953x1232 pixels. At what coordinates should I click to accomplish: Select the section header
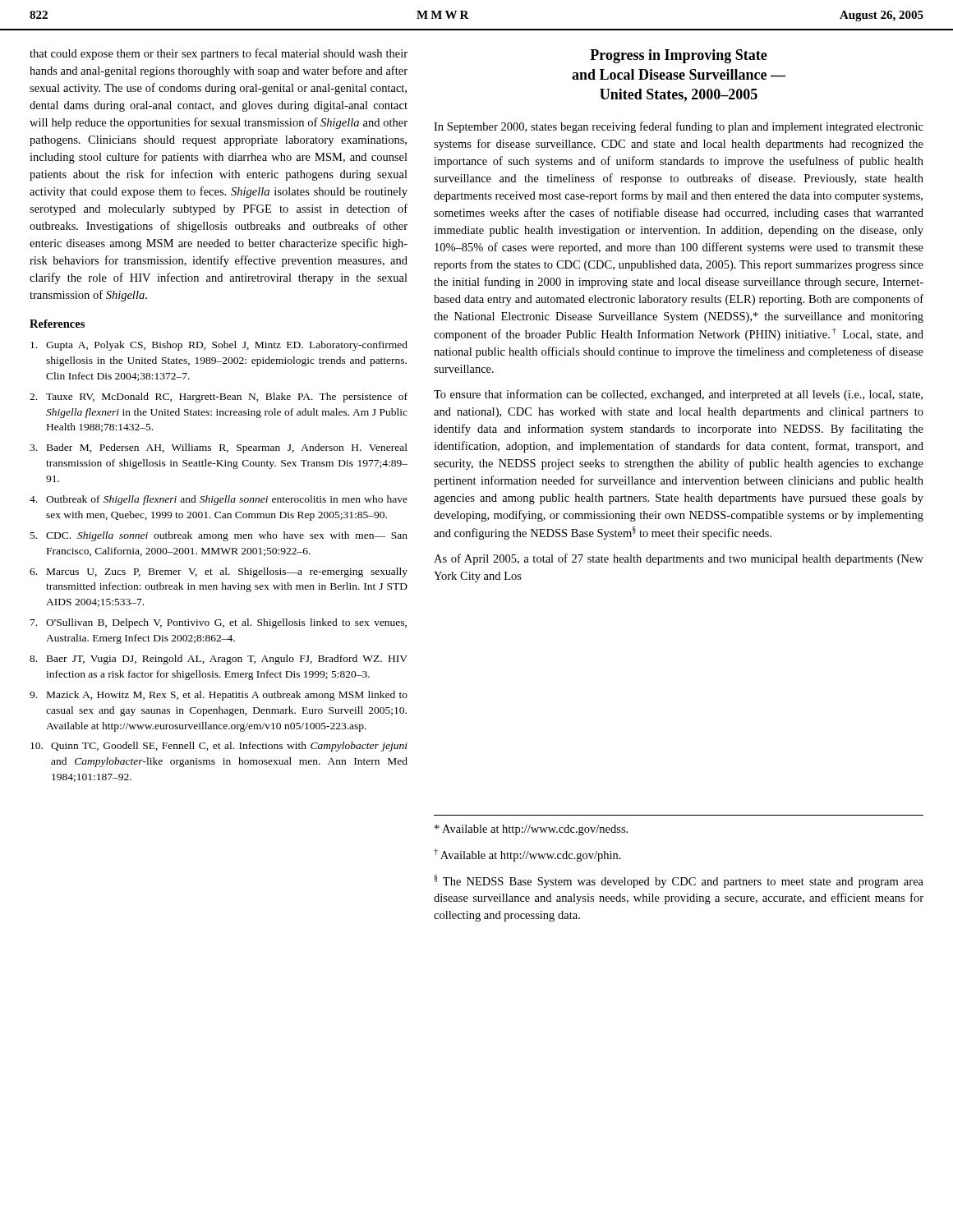(x=57, y=324)
